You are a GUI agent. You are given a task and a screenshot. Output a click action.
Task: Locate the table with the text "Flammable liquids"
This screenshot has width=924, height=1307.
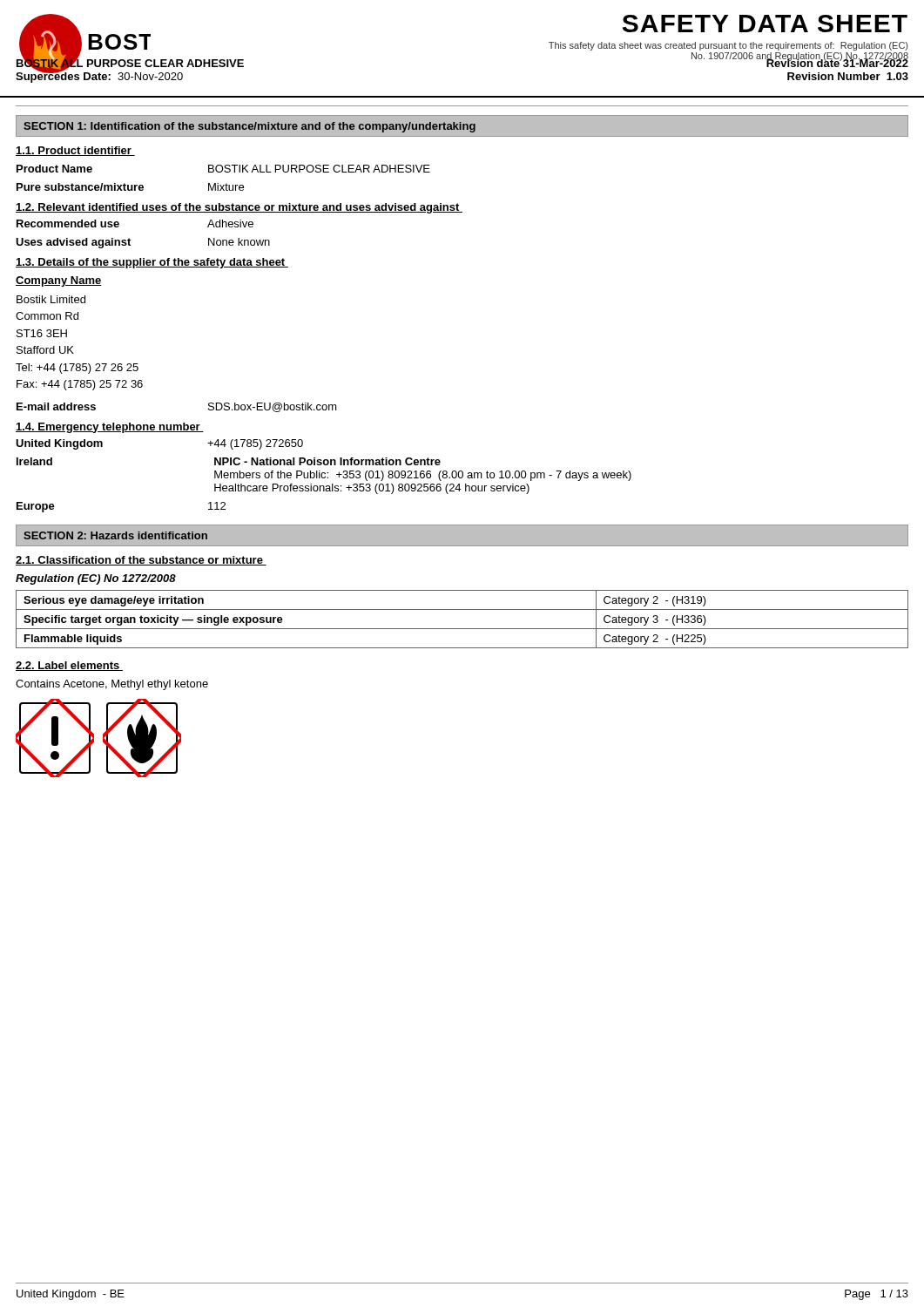(462, 619)
